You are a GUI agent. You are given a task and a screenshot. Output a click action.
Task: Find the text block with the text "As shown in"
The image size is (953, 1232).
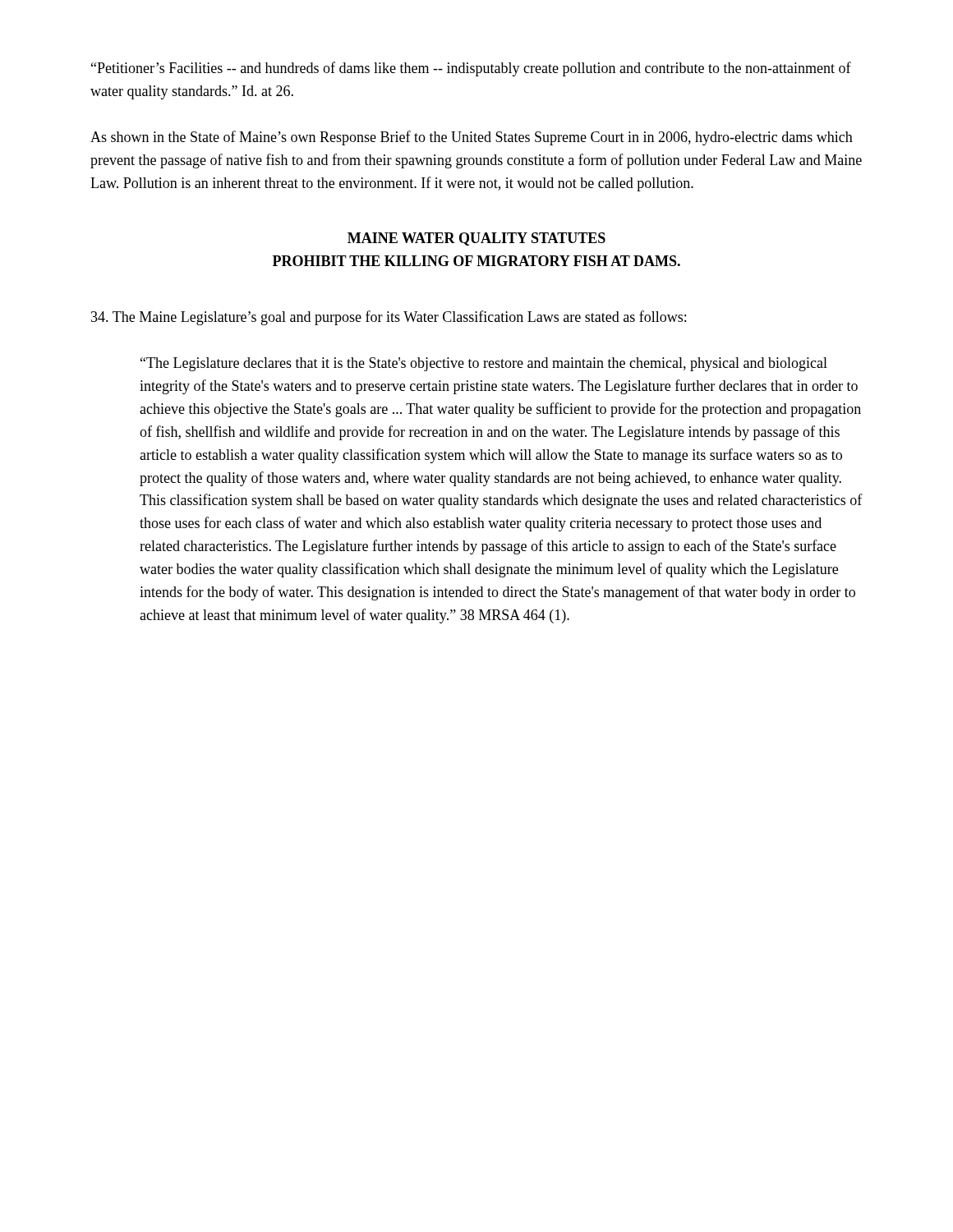(x=476, y=160)
